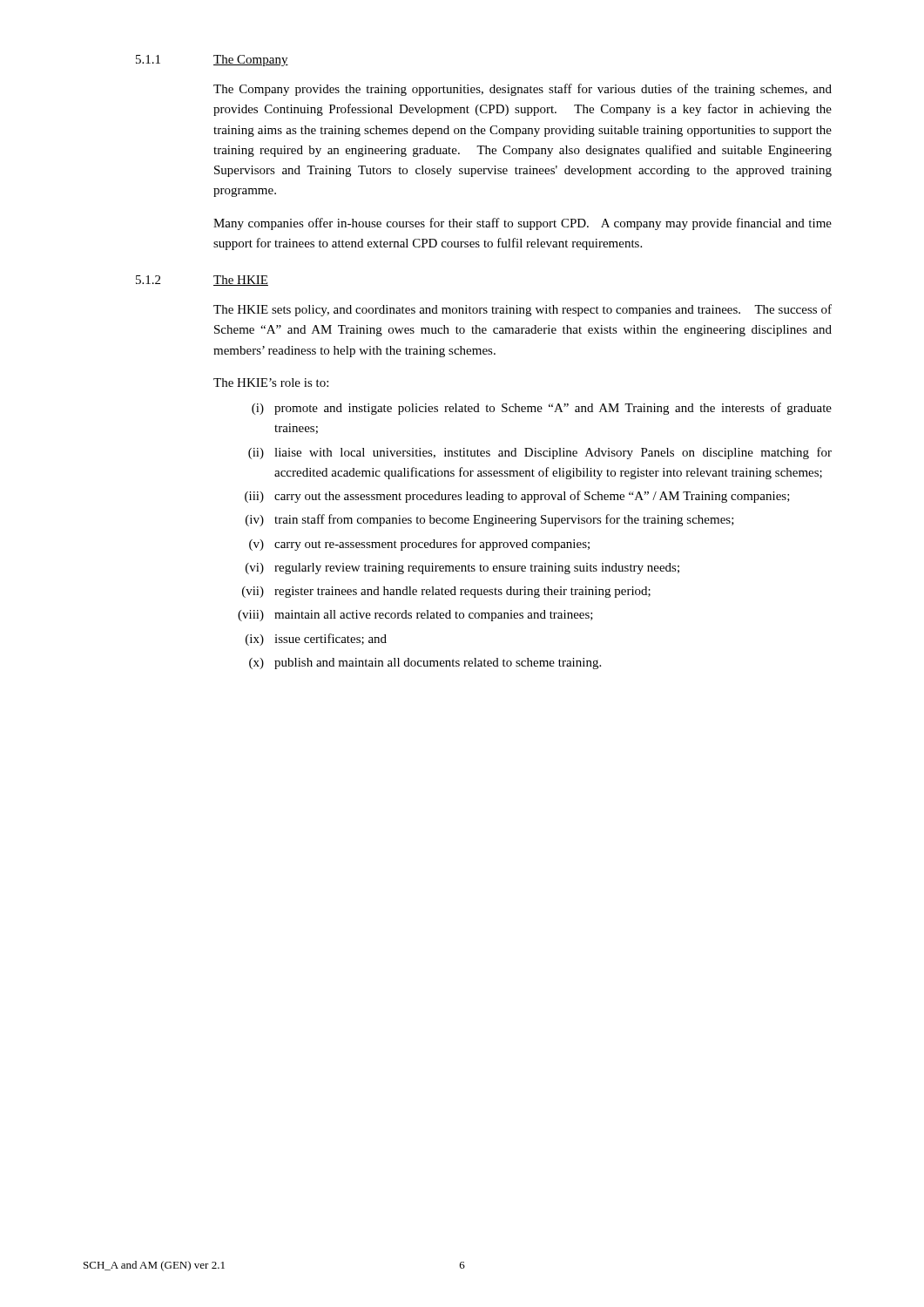
Task: Find the block starting "(viii) maintain all"
Action: point(523,615)
